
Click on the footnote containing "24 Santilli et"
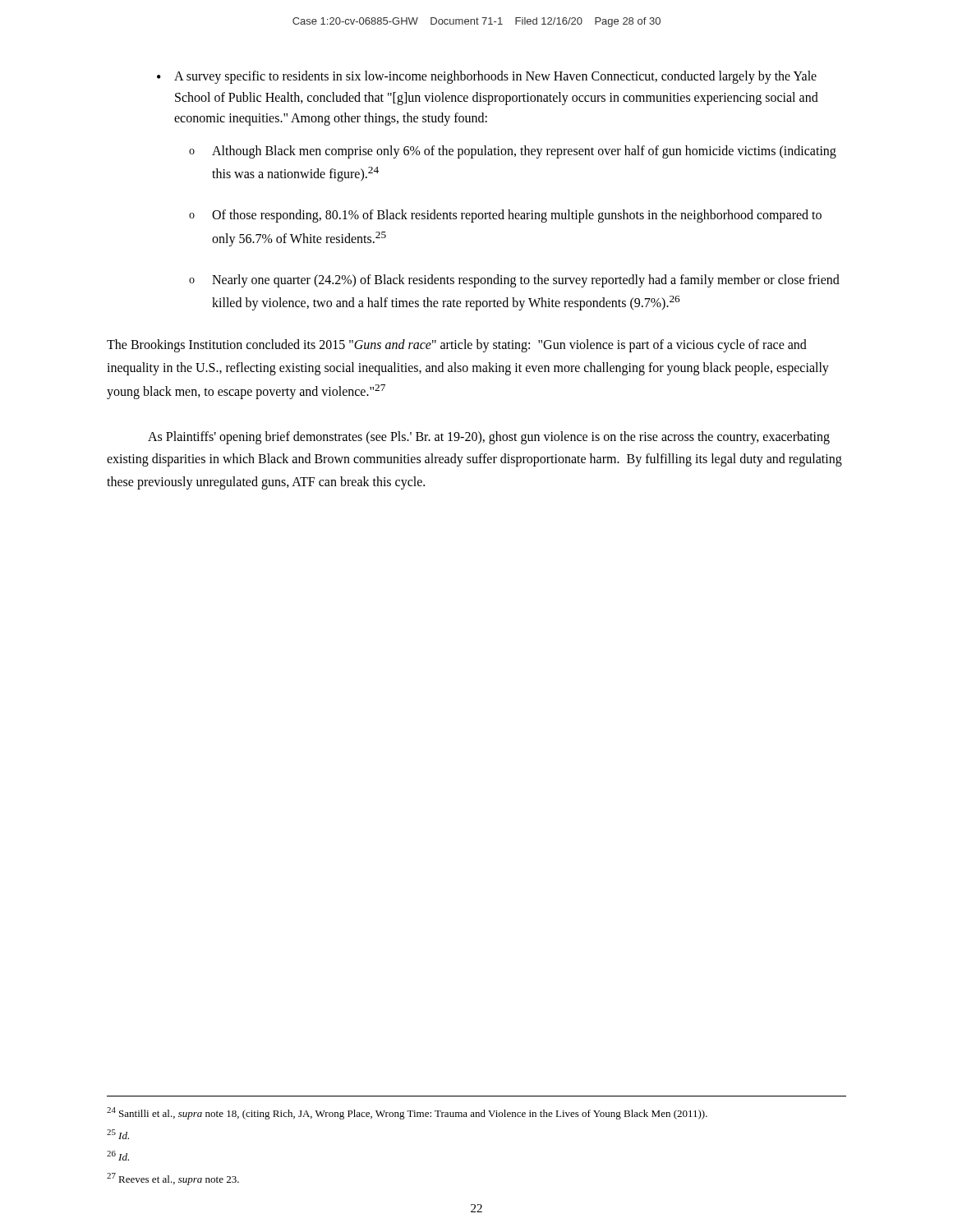tap(407, 1112)
